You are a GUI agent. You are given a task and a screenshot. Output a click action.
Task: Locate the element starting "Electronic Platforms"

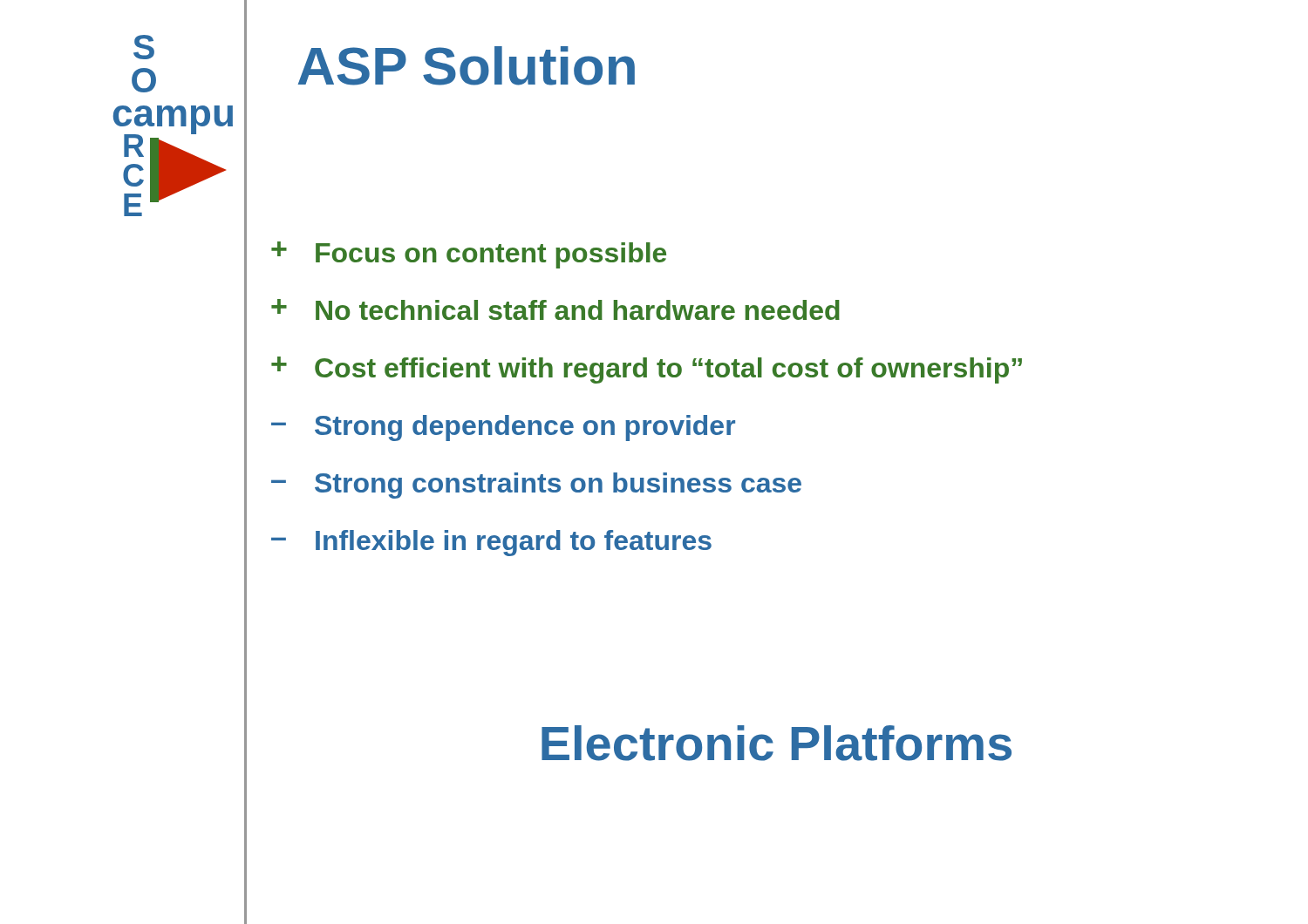tap(776, 743)
